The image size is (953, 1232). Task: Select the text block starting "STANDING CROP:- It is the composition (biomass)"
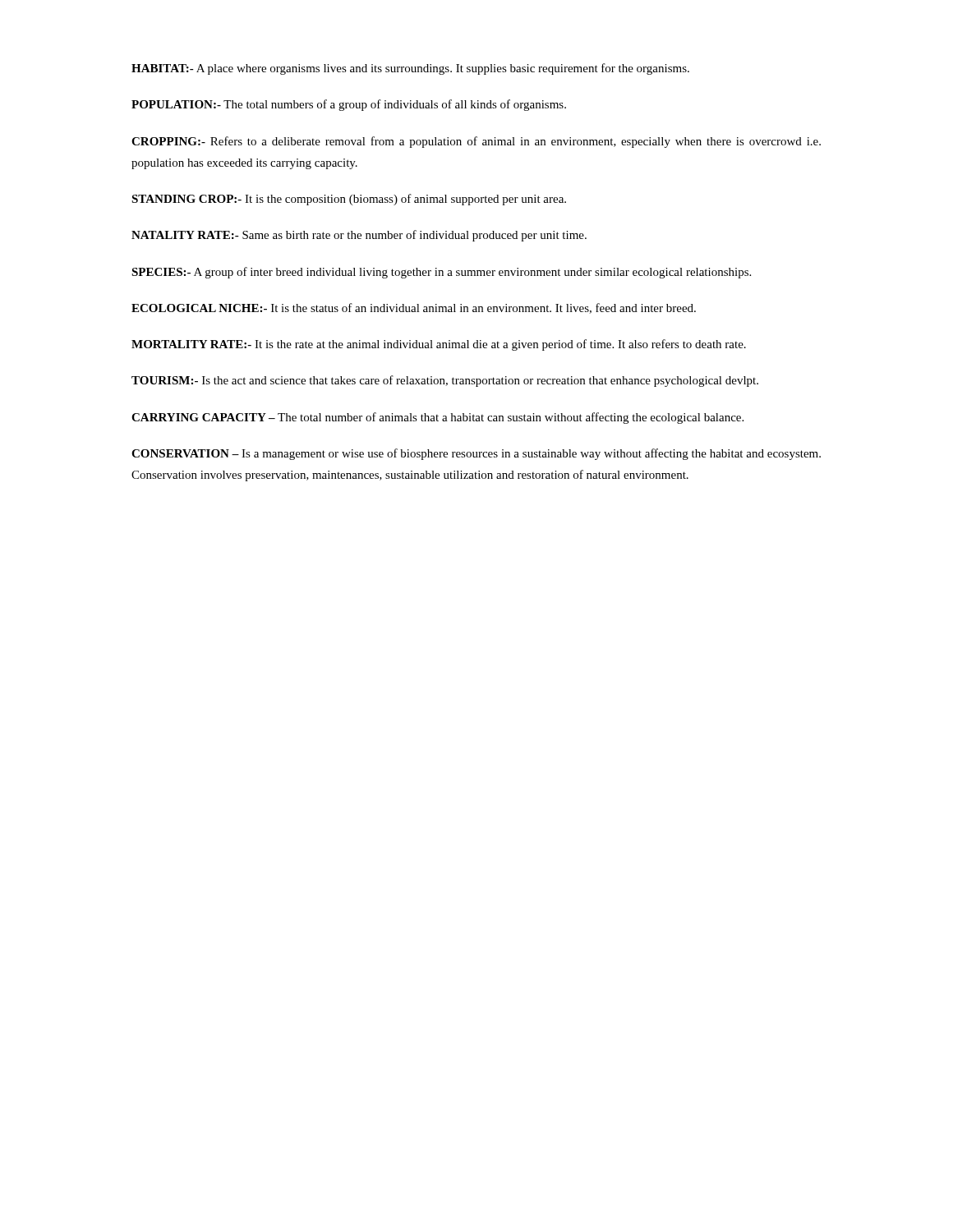point(349,199)
